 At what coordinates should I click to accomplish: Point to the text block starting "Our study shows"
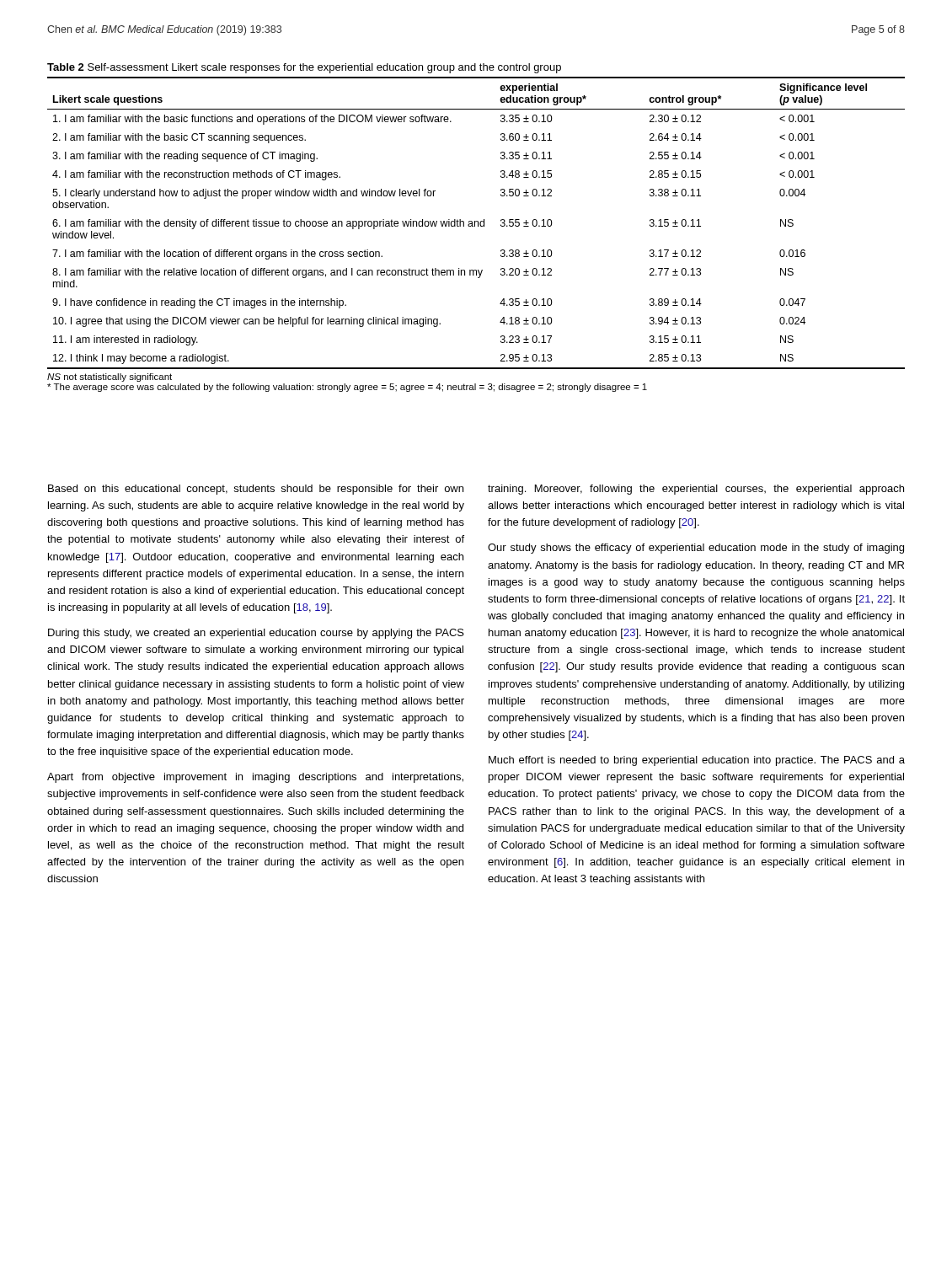(x=696, y=641)
